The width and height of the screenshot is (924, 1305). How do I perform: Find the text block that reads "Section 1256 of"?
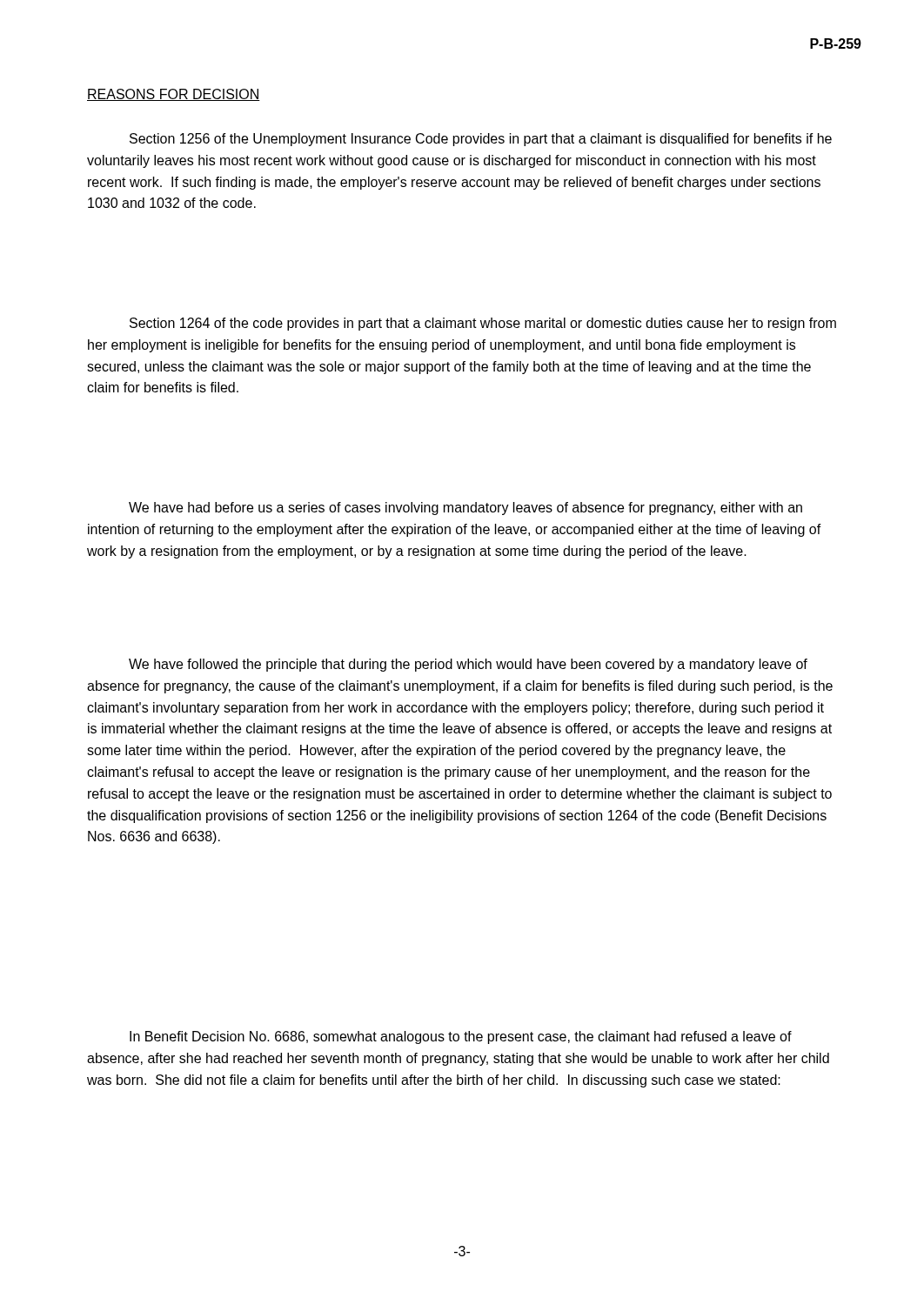click(462, 172)
